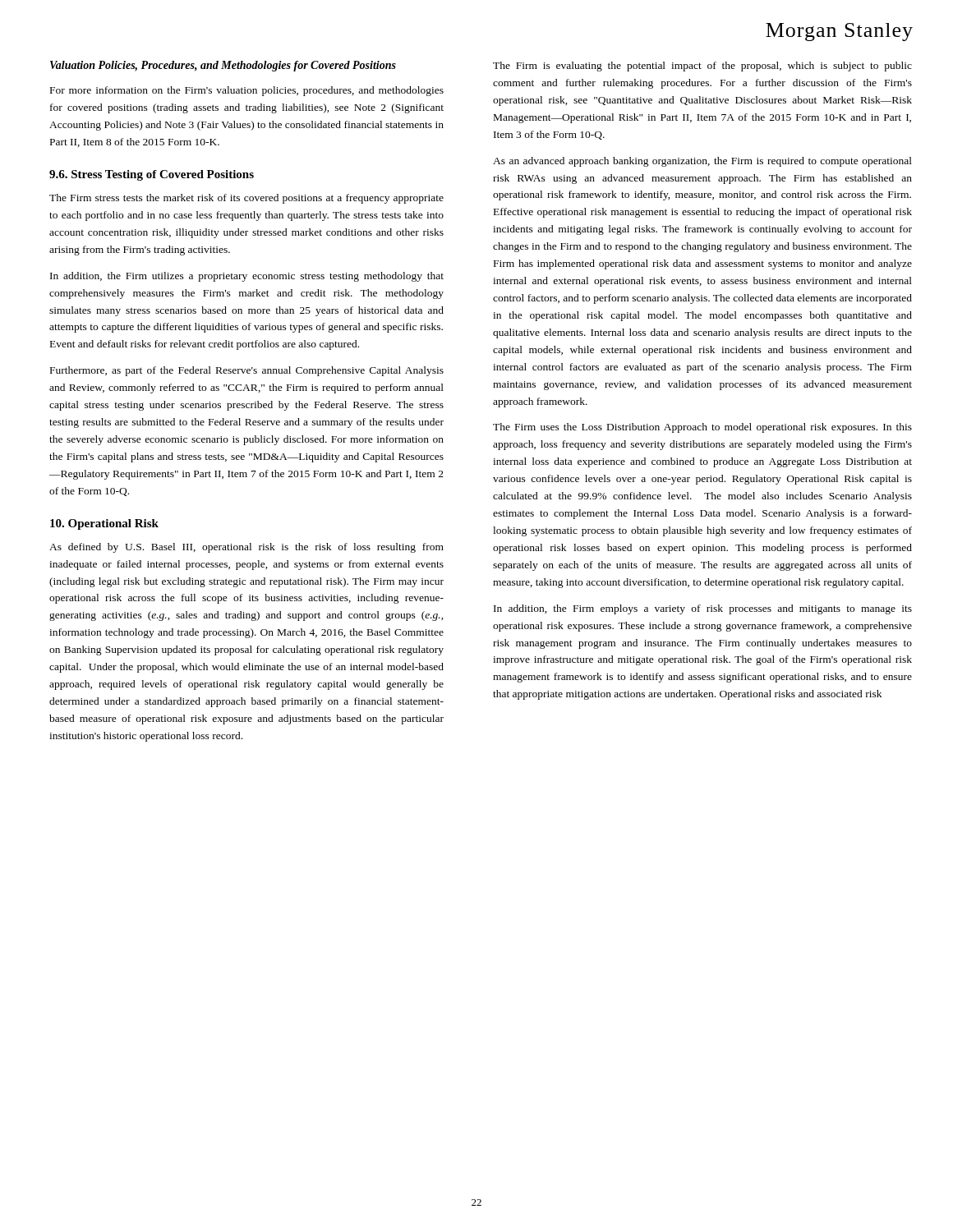Locate the block of text that opens with "The Firm stress tests the market risk of"
953x1232 pixels.
[246, 223]
